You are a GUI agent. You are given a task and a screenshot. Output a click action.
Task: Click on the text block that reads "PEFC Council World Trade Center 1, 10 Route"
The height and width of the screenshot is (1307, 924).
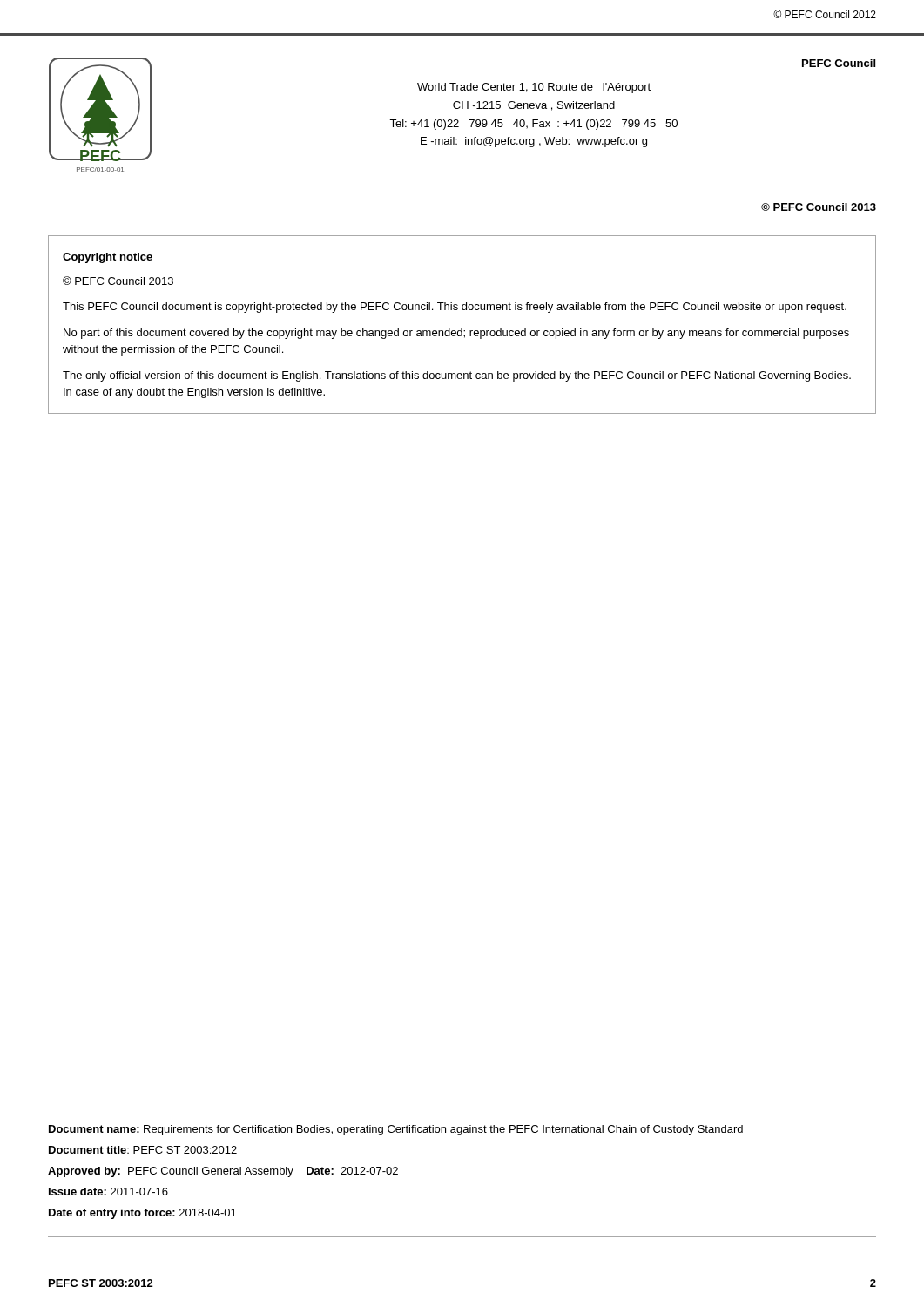coord(534,104)
